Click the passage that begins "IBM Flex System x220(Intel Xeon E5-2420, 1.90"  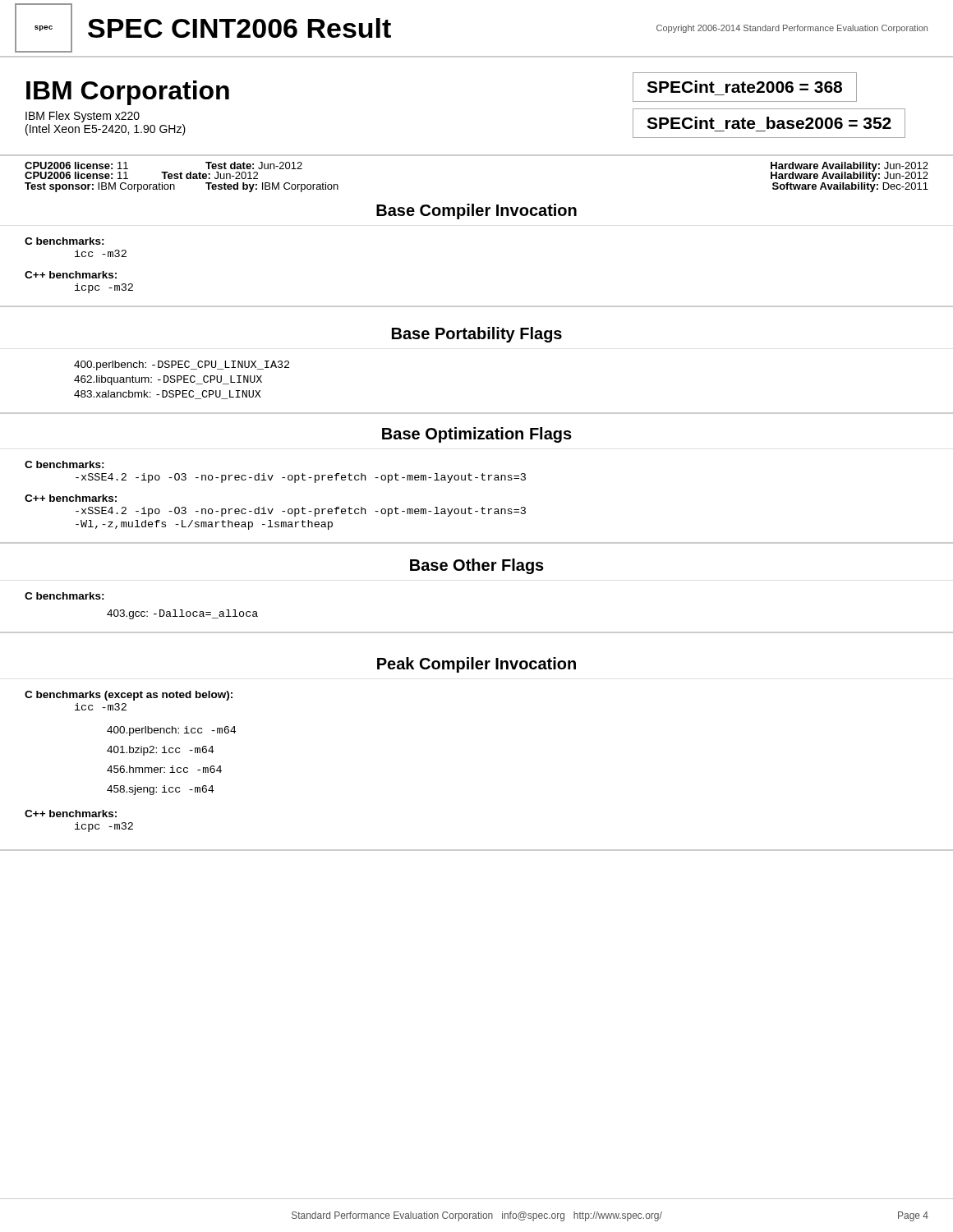click(105, 122)
